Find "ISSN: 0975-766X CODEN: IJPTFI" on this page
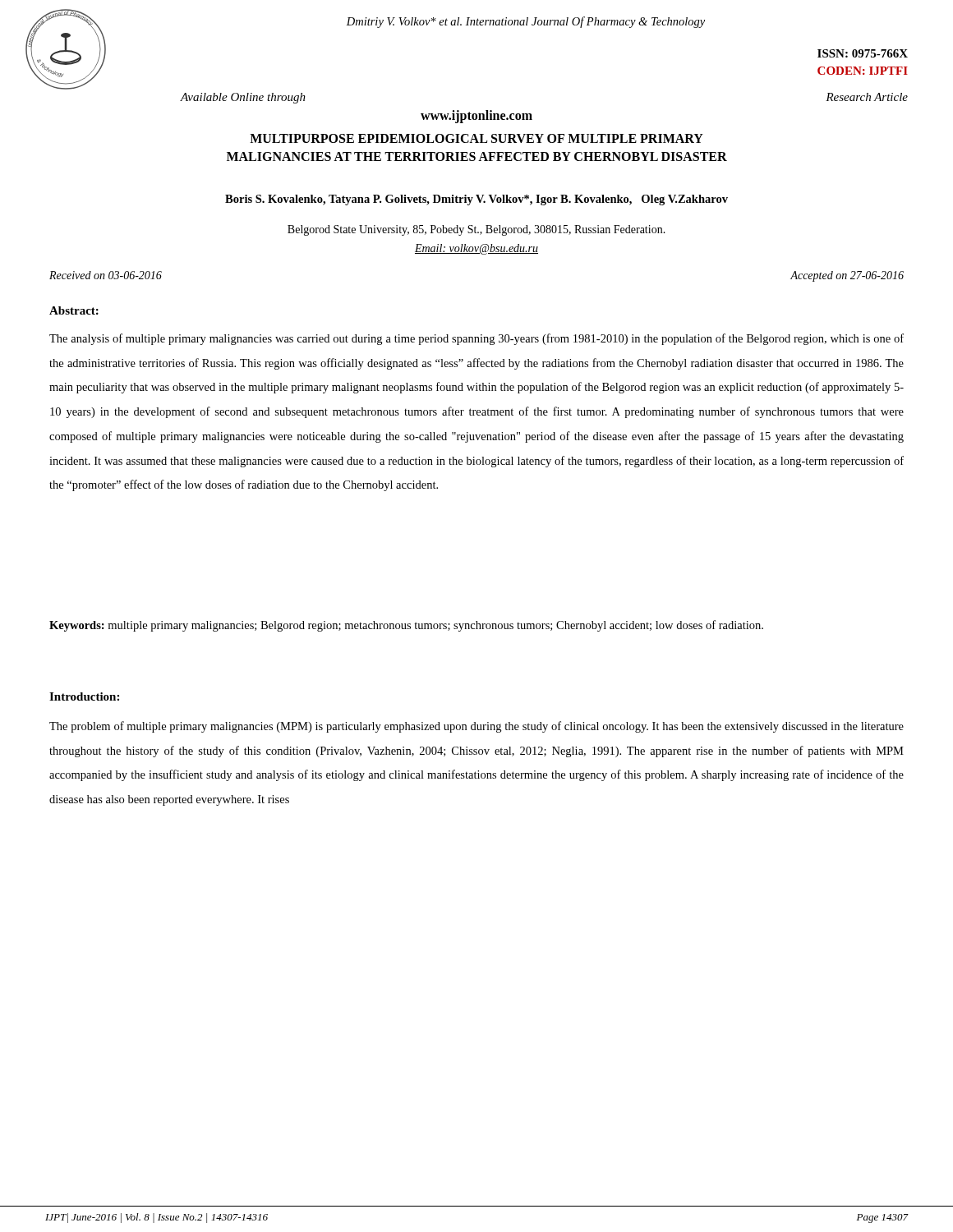This screenshot has width=953, height=1232. (x=862, y=62)
